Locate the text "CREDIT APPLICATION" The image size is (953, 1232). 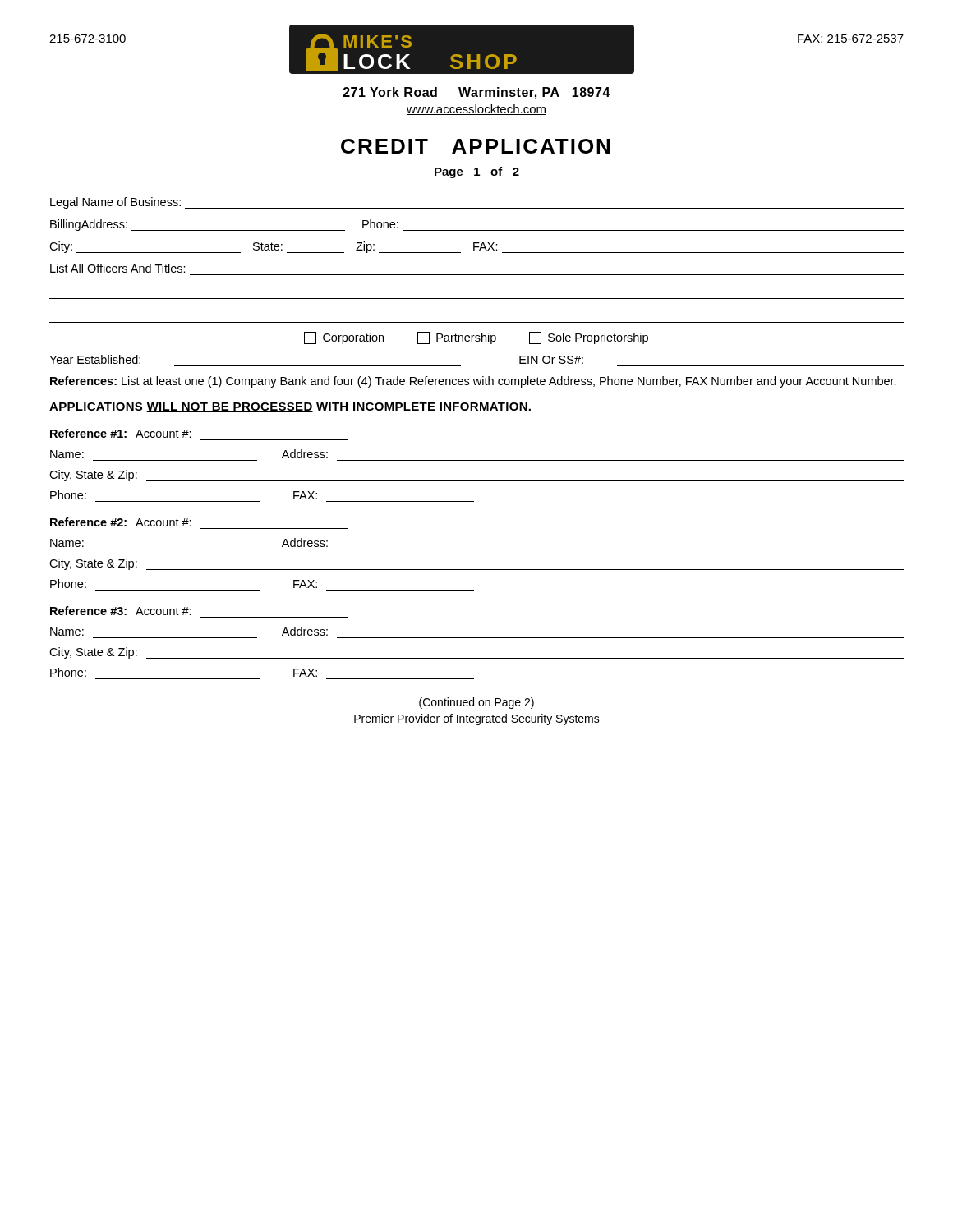pyautogui.click(x=476, y=146)
